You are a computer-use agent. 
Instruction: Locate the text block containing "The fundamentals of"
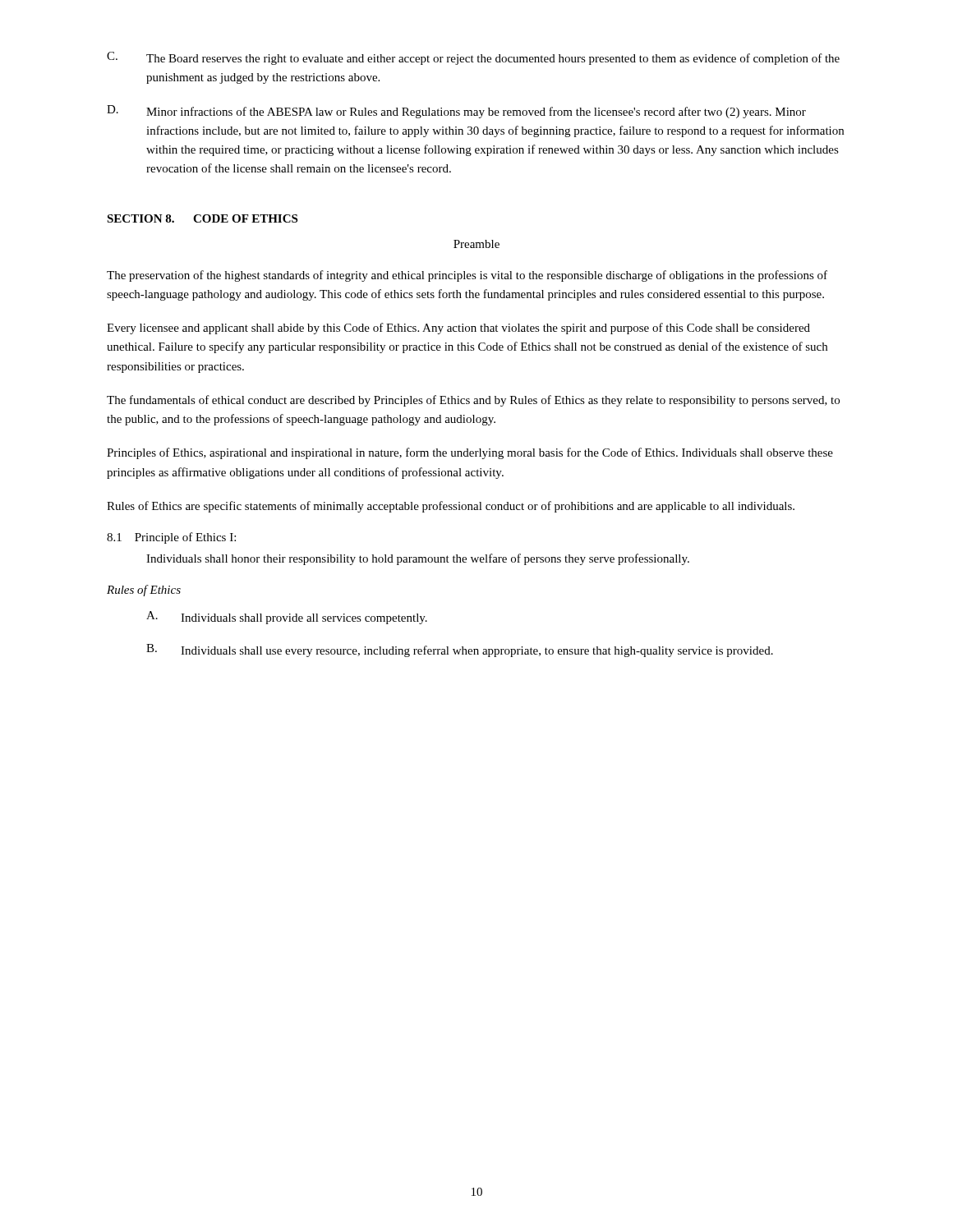(x=473, y=409)
